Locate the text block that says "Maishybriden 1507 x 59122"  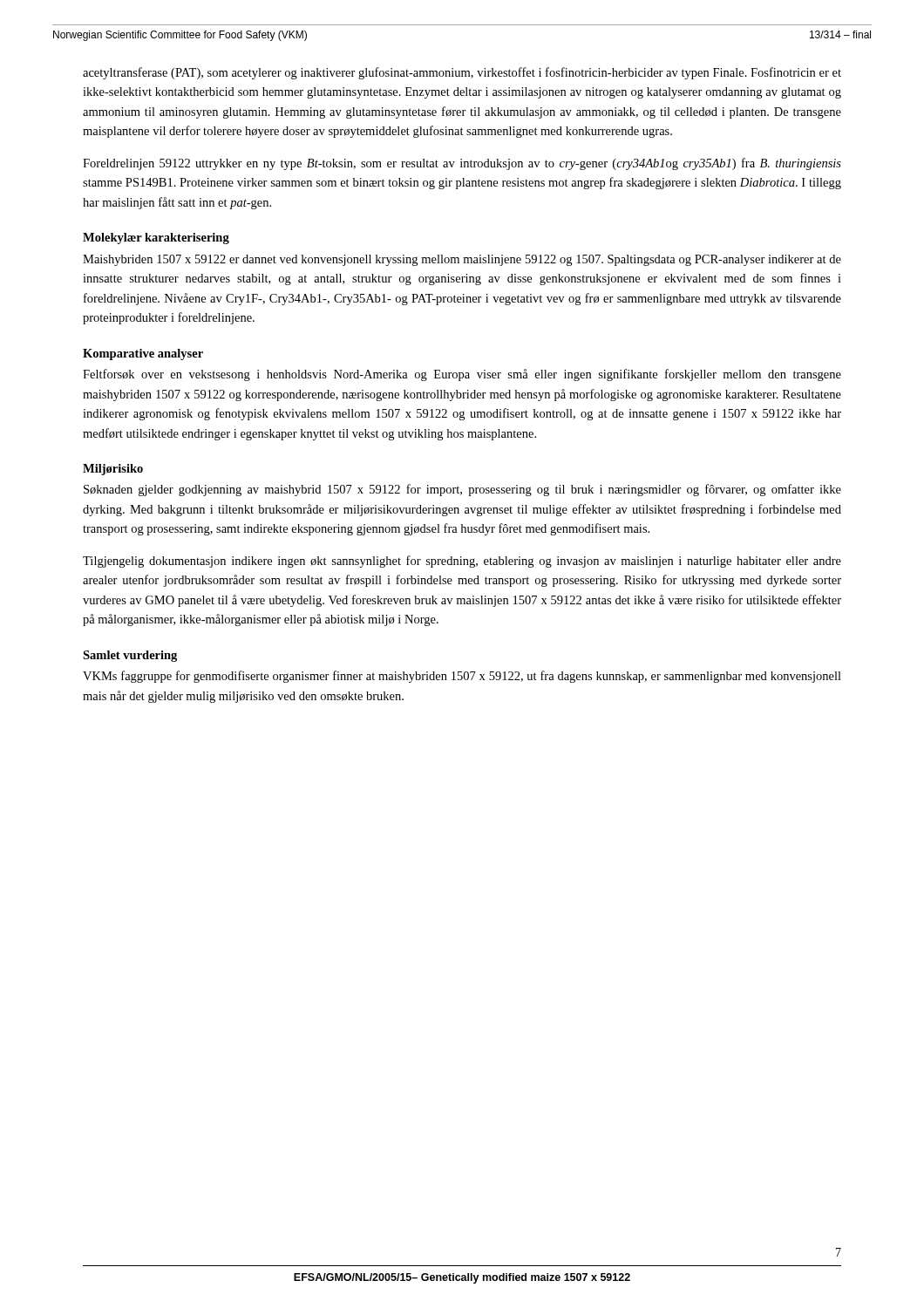pos(462,288)
